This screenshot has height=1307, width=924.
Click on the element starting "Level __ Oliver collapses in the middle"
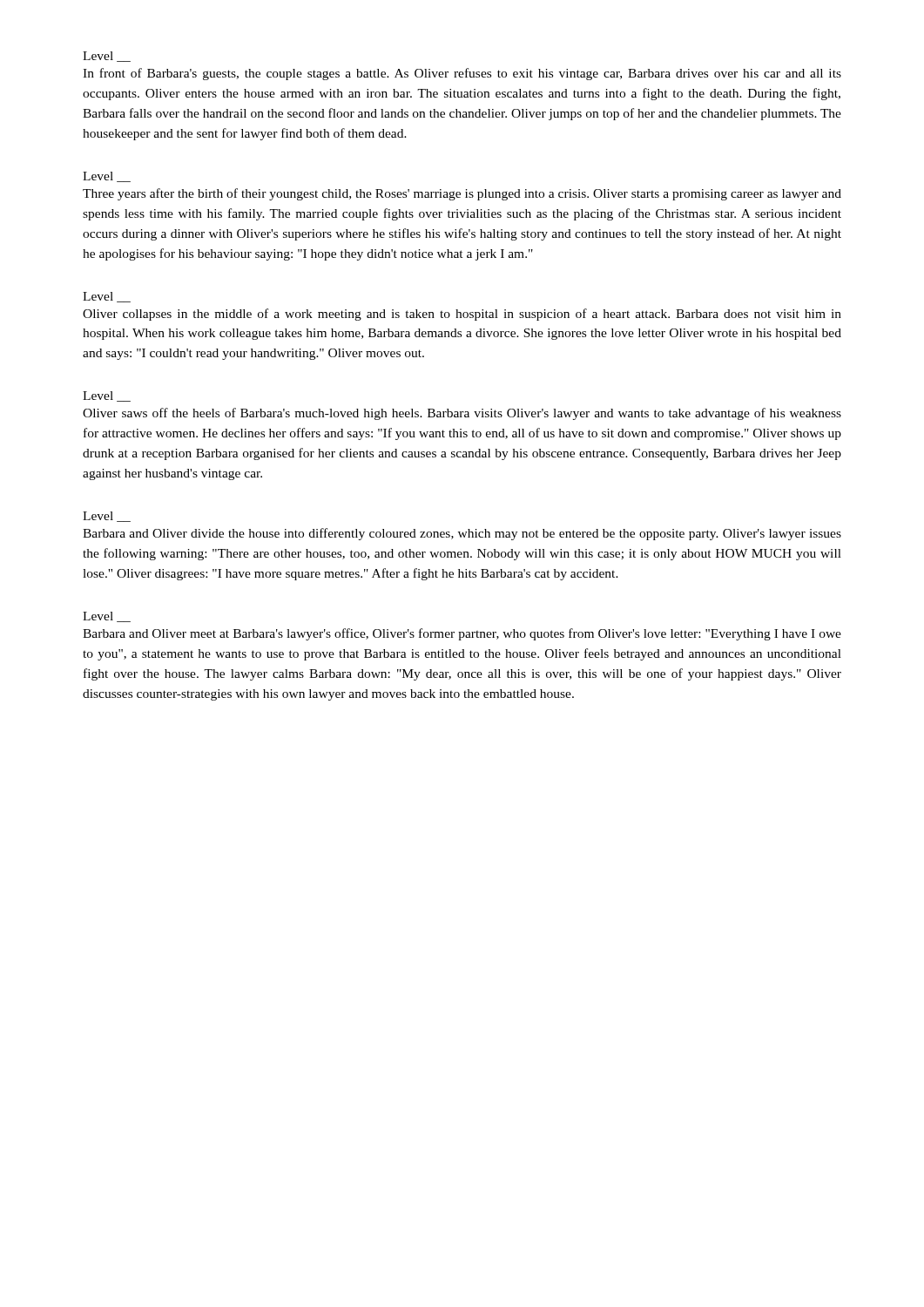(462, 326)
